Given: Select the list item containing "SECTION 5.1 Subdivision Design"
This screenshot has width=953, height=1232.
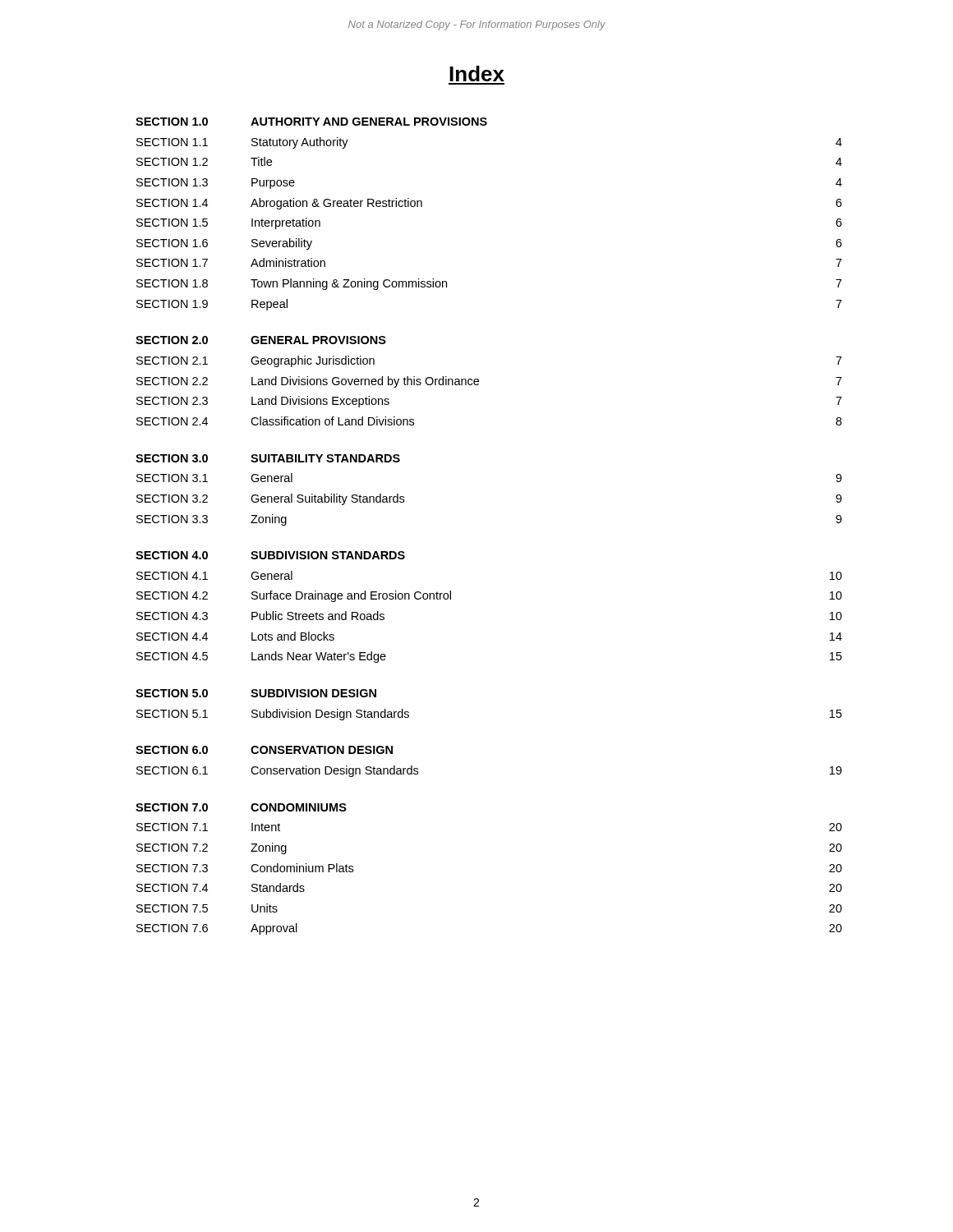Looking at the screenshot, I should [x=169, y=714].
